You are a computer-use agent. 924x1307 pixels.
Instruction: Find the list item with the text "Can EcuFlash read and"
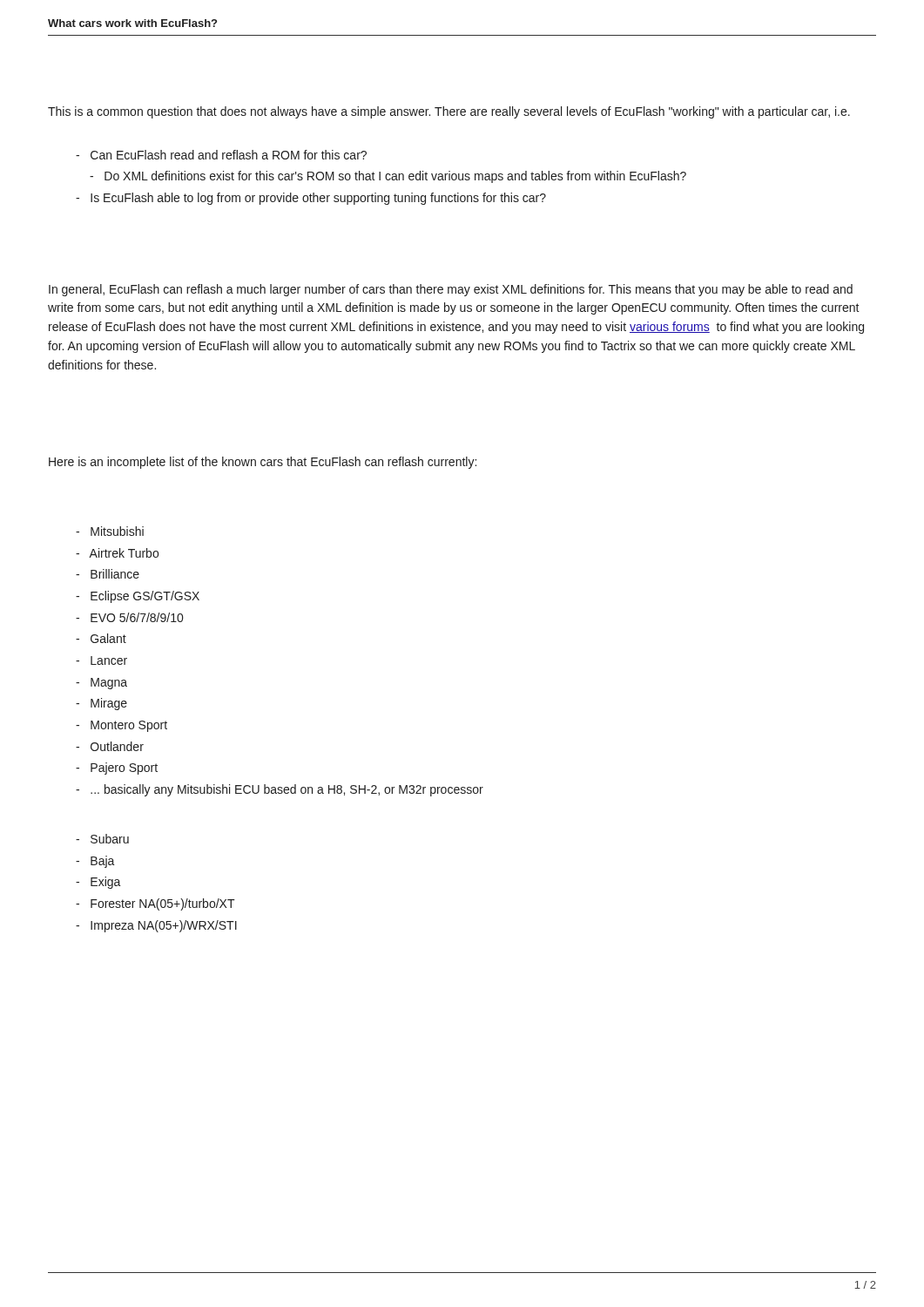pyautogui.click(x=221, y=155)
